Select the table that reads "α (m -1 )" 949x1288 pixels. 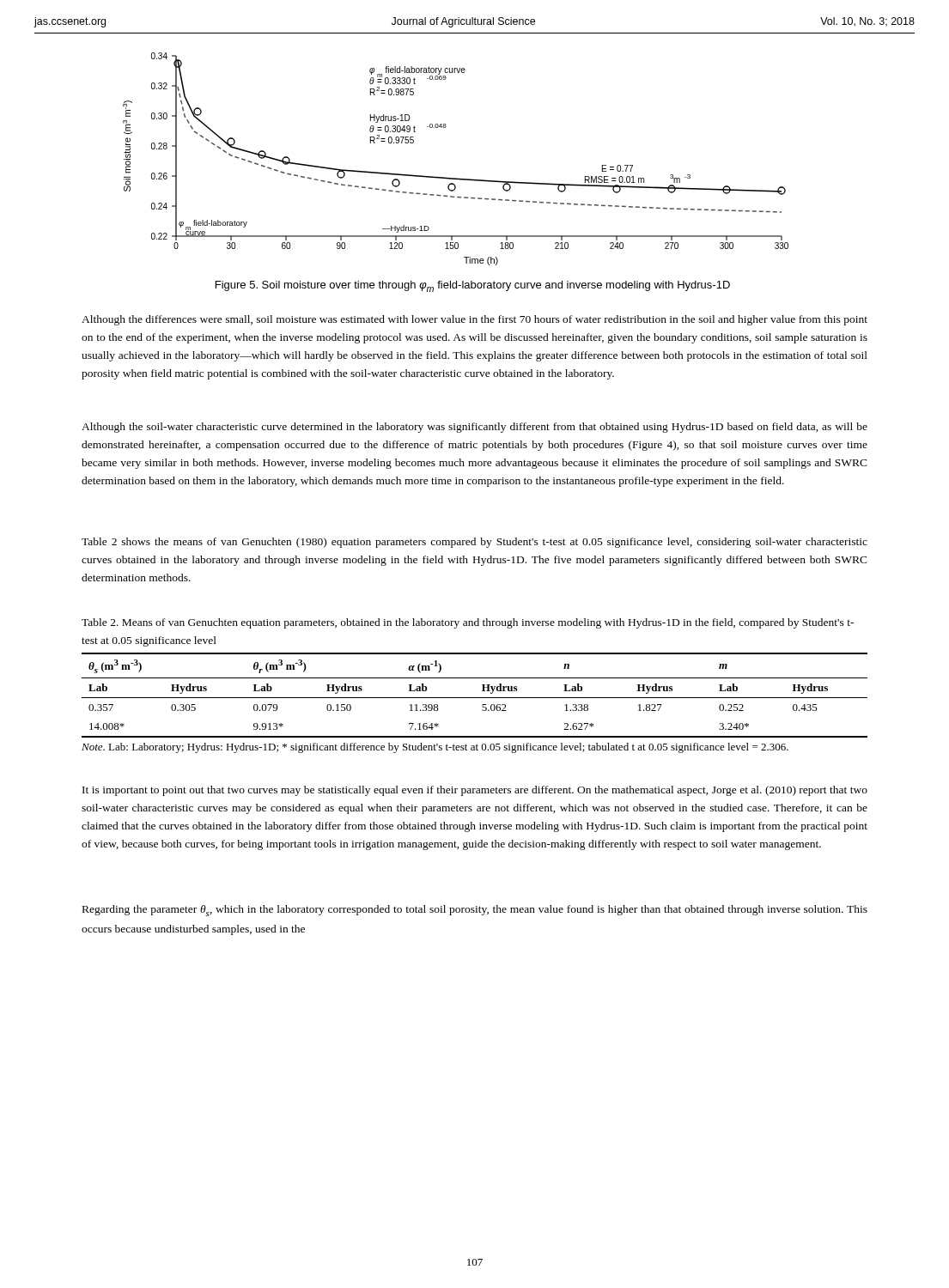click(x=474, y=703)
